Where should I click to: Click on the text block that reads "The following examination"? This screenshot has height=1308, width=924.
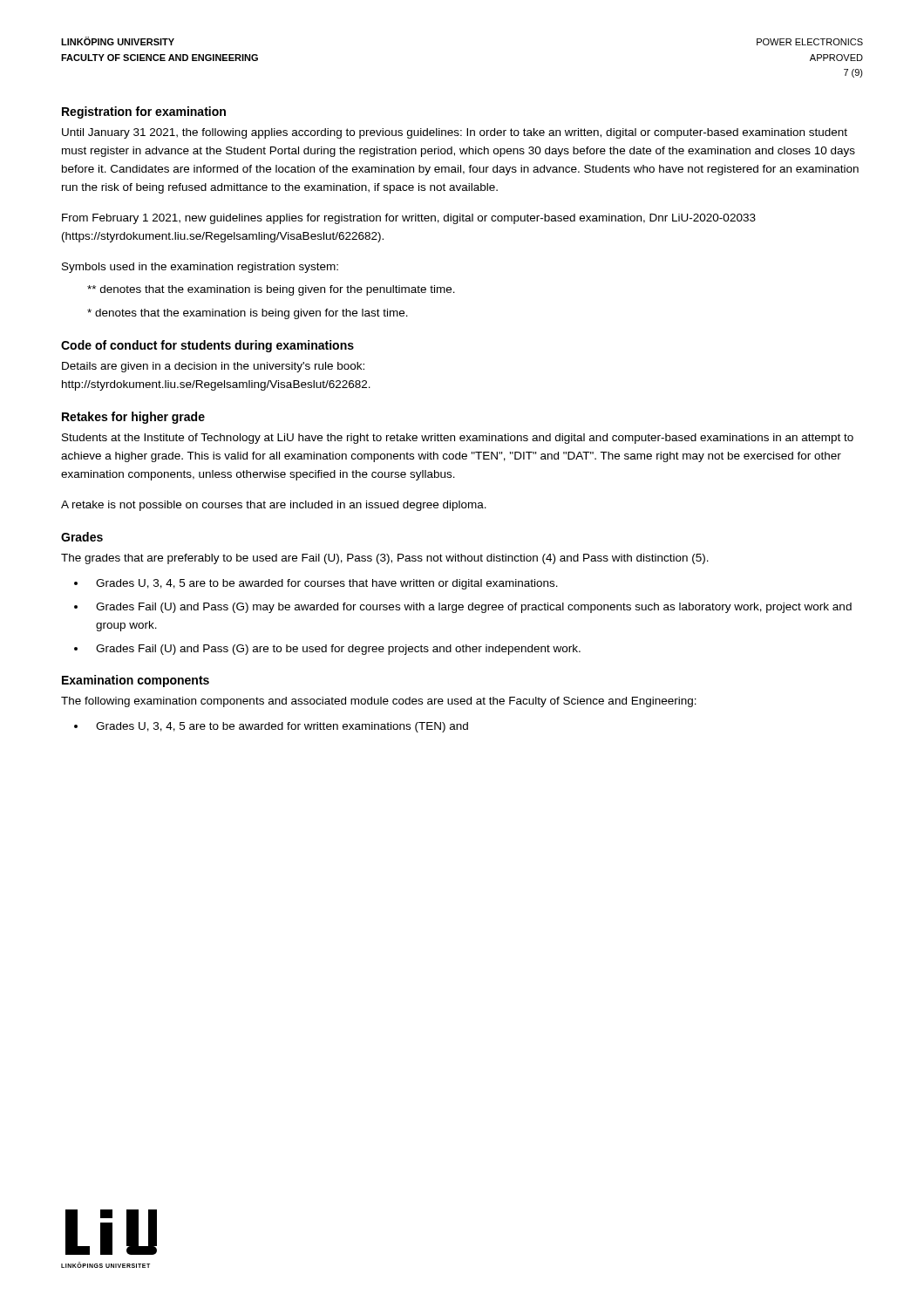tap(379, 701)
